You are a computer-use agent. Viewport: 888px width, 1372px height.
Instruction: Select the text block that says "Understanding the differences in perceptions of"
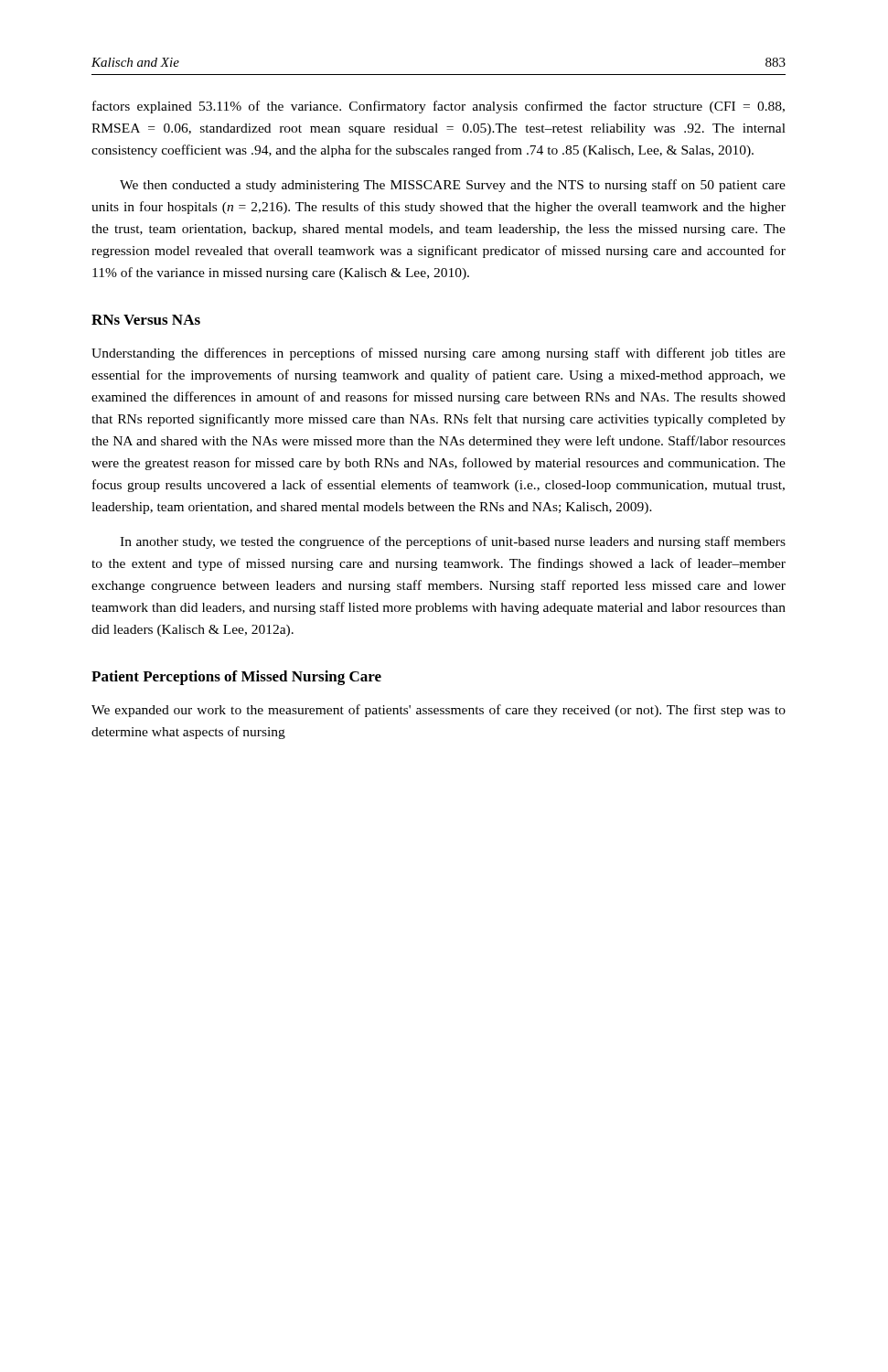tap(439, 491)
